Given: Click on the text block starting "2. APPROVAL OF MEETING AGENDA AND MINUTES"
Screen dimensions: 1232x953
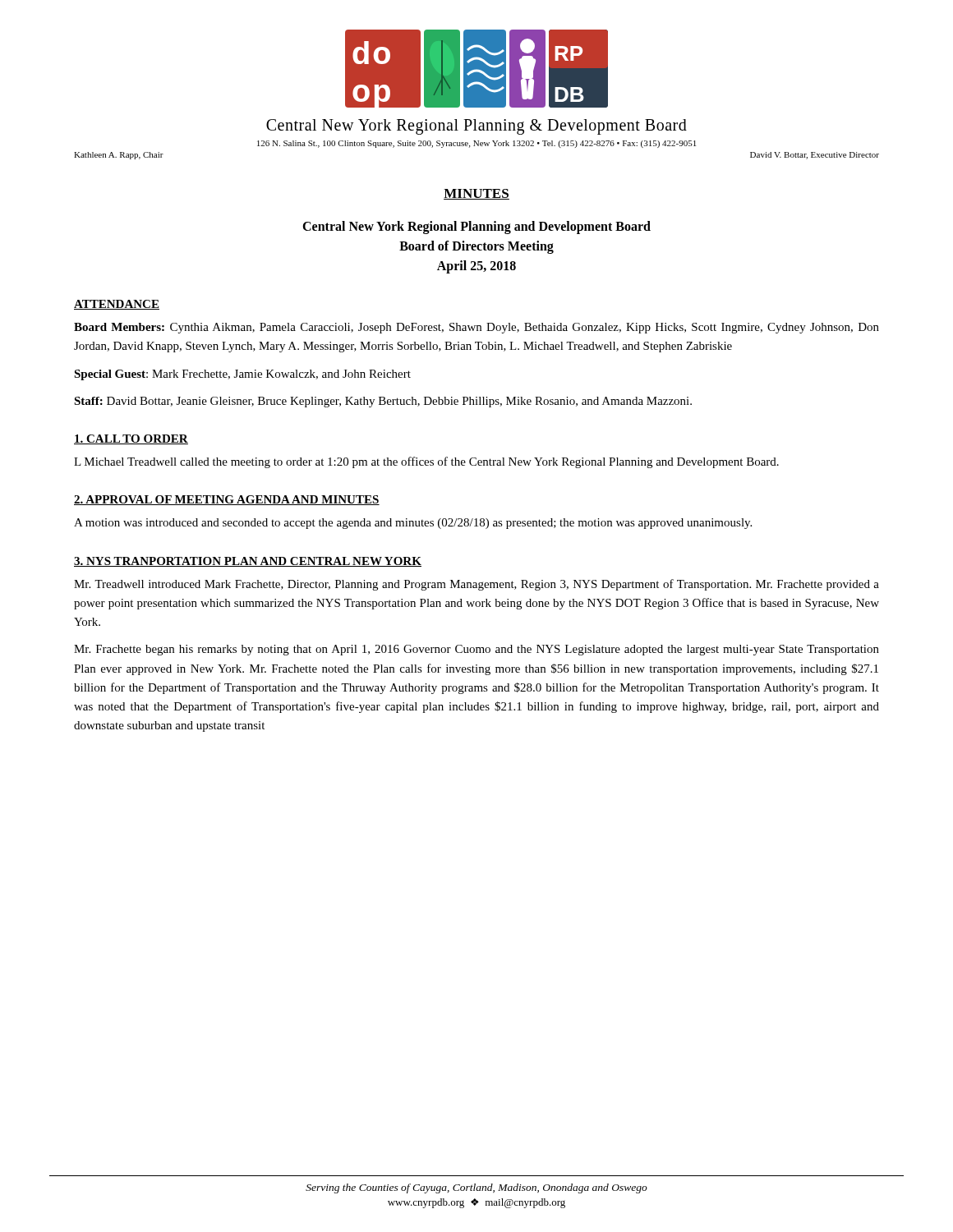Looking at the screenshot, I should pos(226,500).
